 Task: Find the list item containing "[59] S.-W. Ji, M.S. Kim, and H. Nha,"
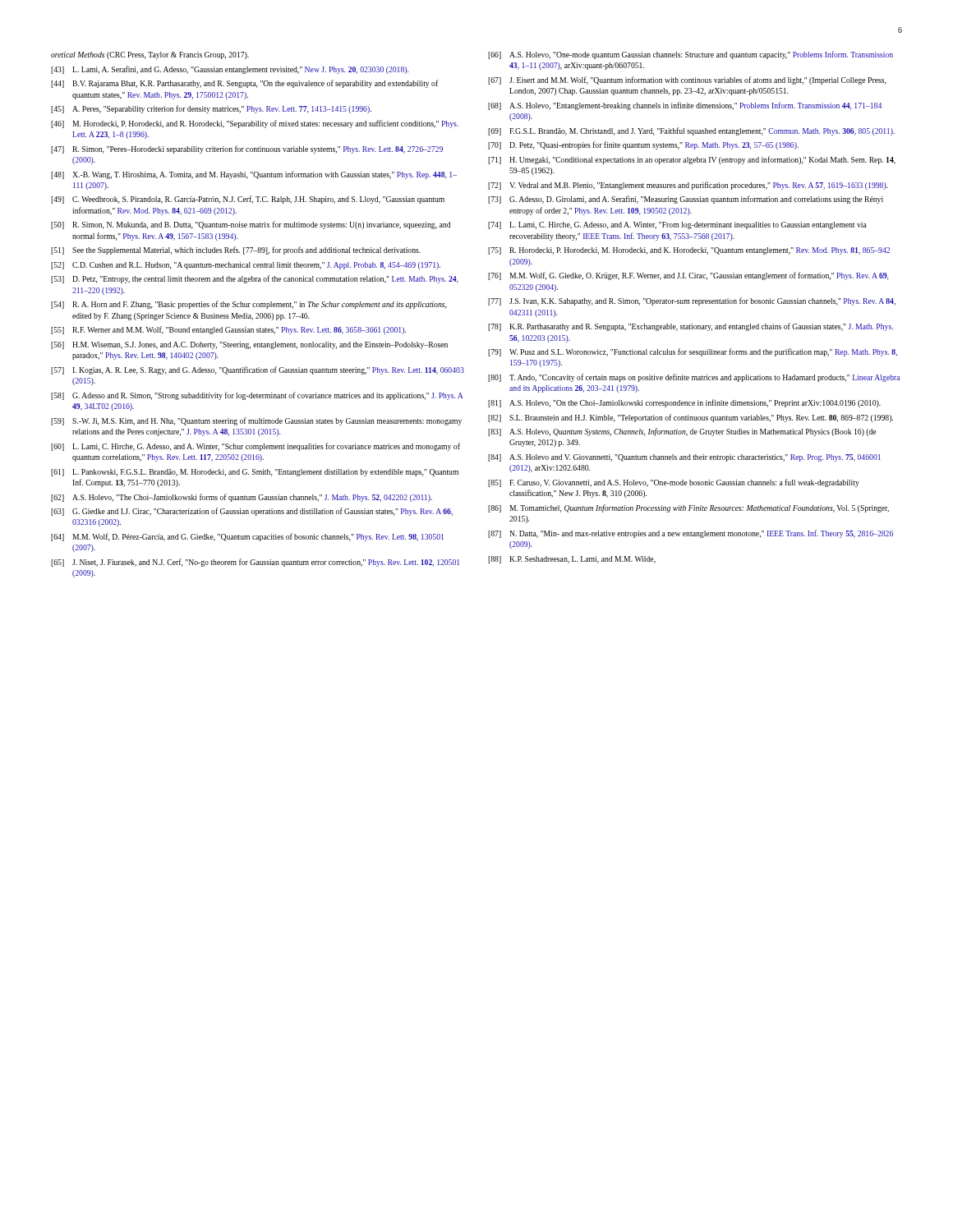pyautogui.click(x=258, y=426)
